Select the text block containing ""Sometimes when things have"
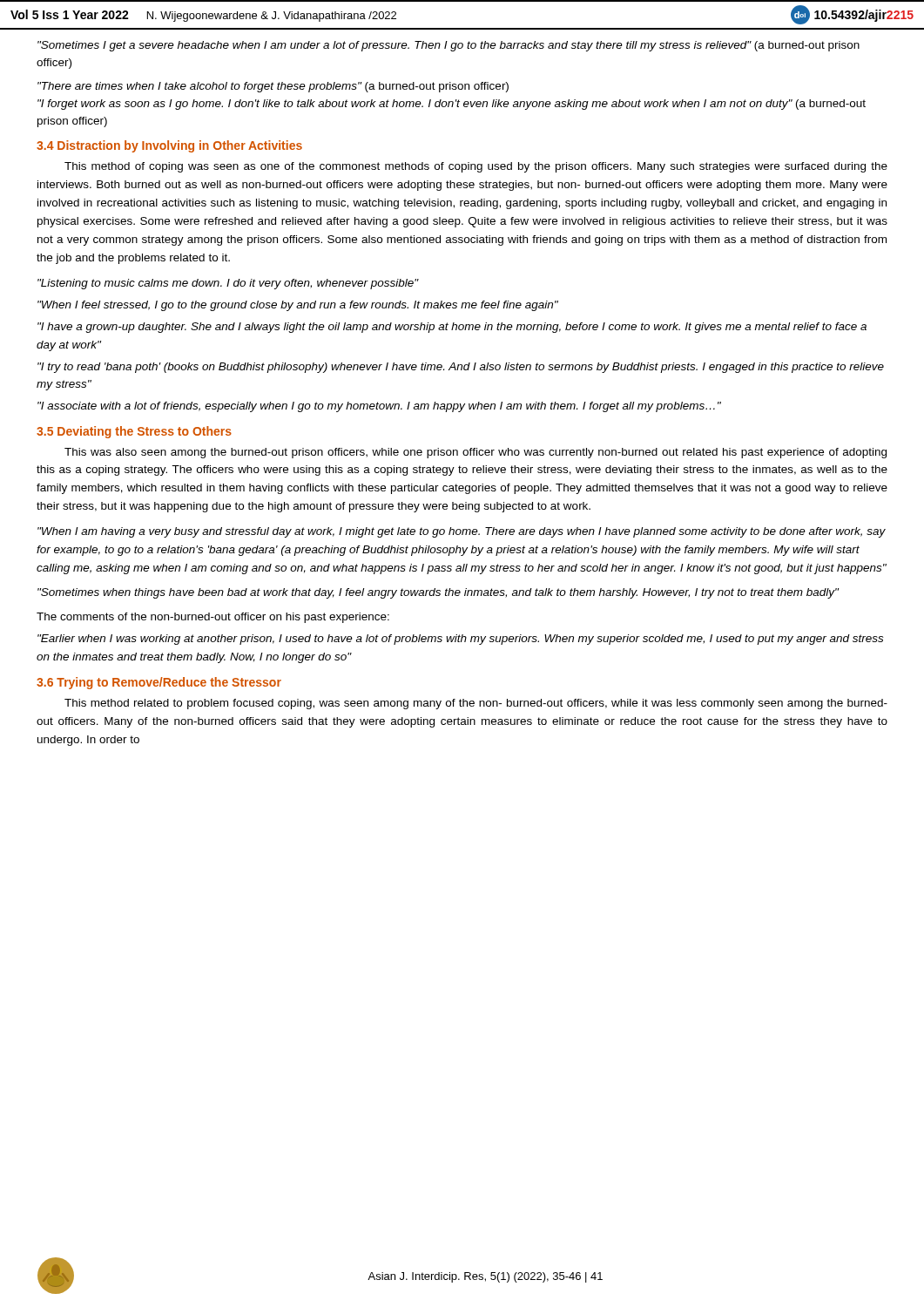The width and height of the screenshot is (924, 1307). pos(438,592)
